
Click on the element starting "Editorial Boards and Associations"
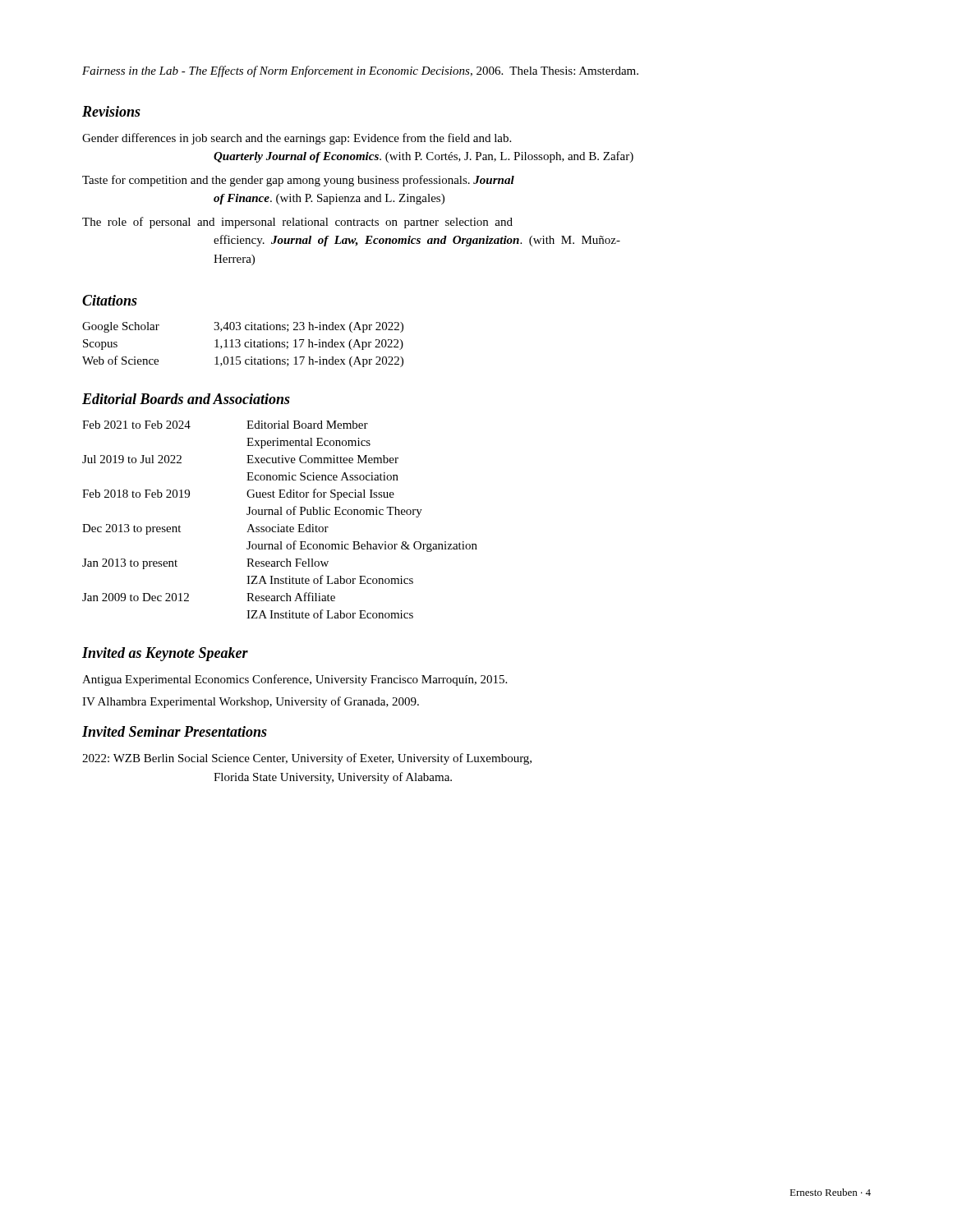[x=186, y=399]
